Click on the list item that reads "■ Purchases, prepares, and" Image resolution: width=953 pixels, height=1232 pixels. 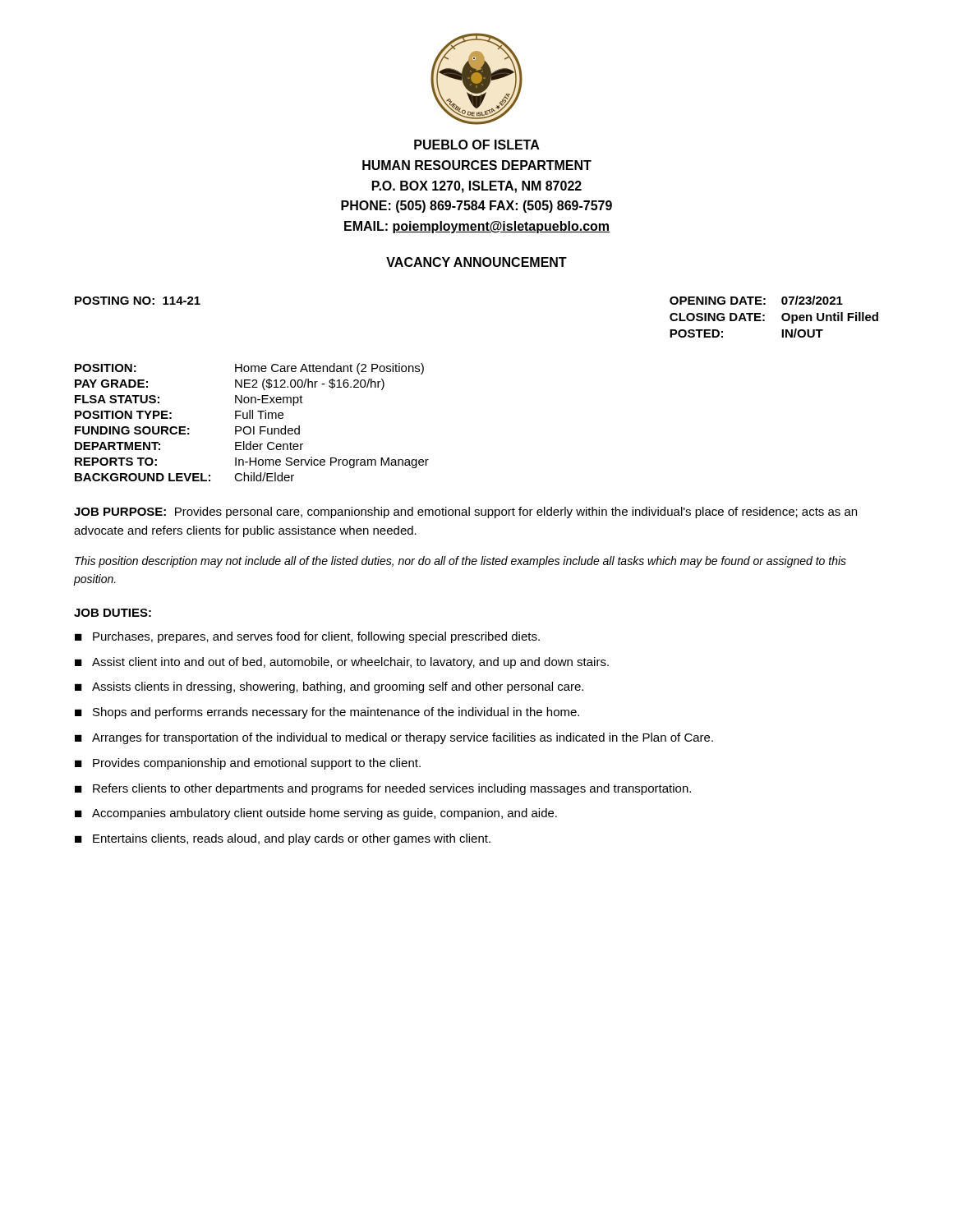pos(476,637)
